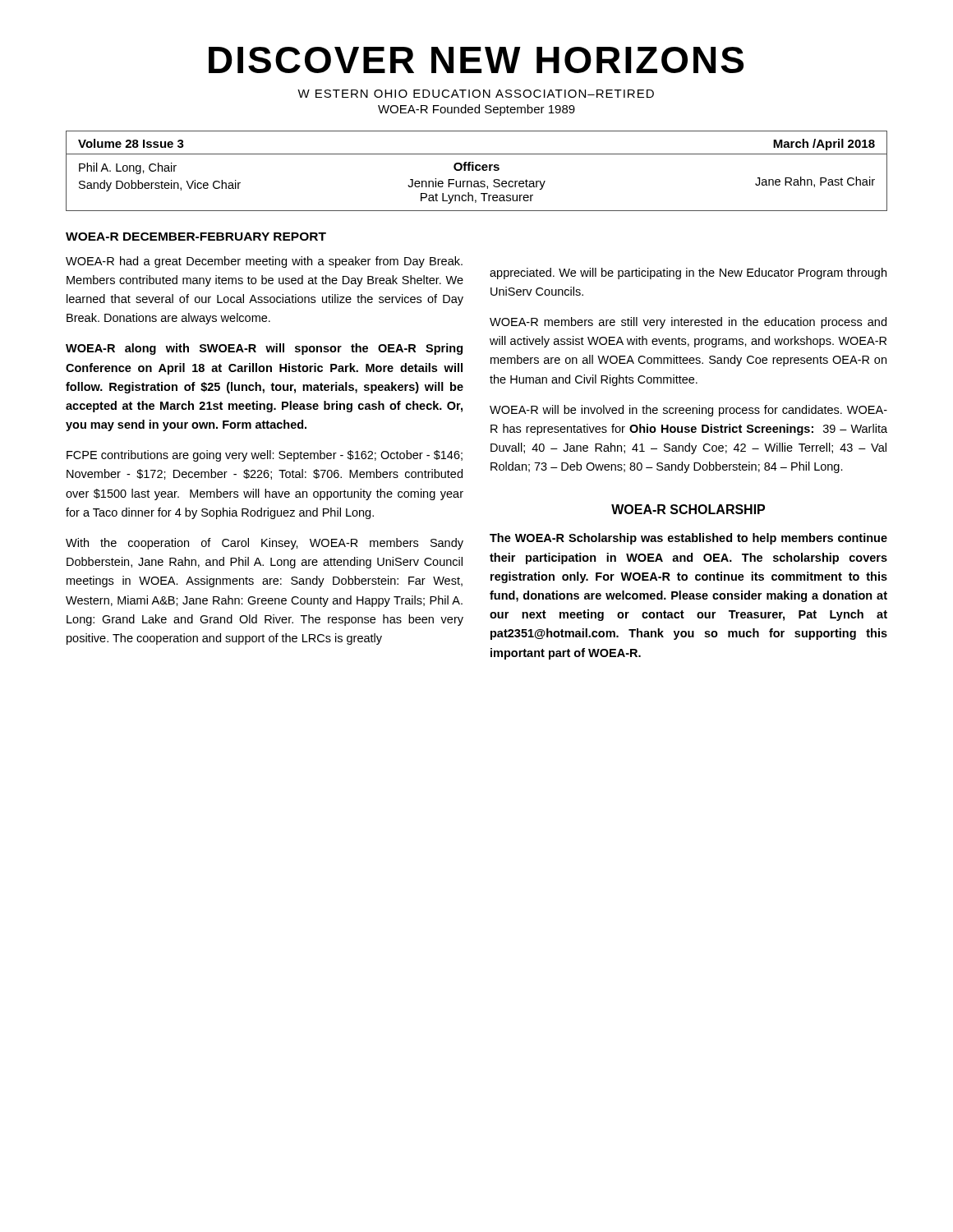Point to the element starting "WOEA-R SCHOLARSHIP"
The width and height of the screenshot is (953, 1232).
(x=688, y=510)
